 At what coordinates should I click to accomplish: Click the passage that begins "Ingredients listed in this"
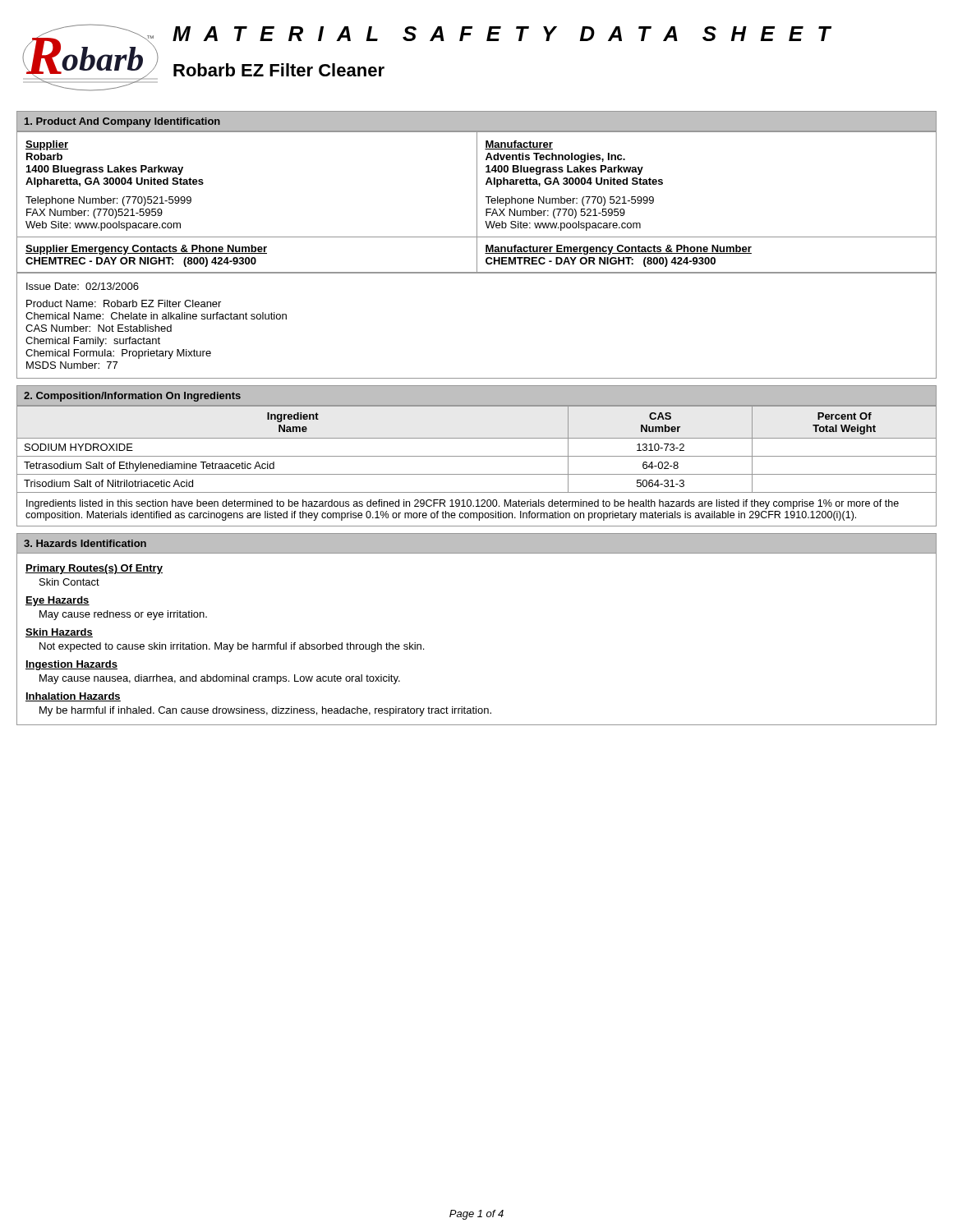point(462,509)
